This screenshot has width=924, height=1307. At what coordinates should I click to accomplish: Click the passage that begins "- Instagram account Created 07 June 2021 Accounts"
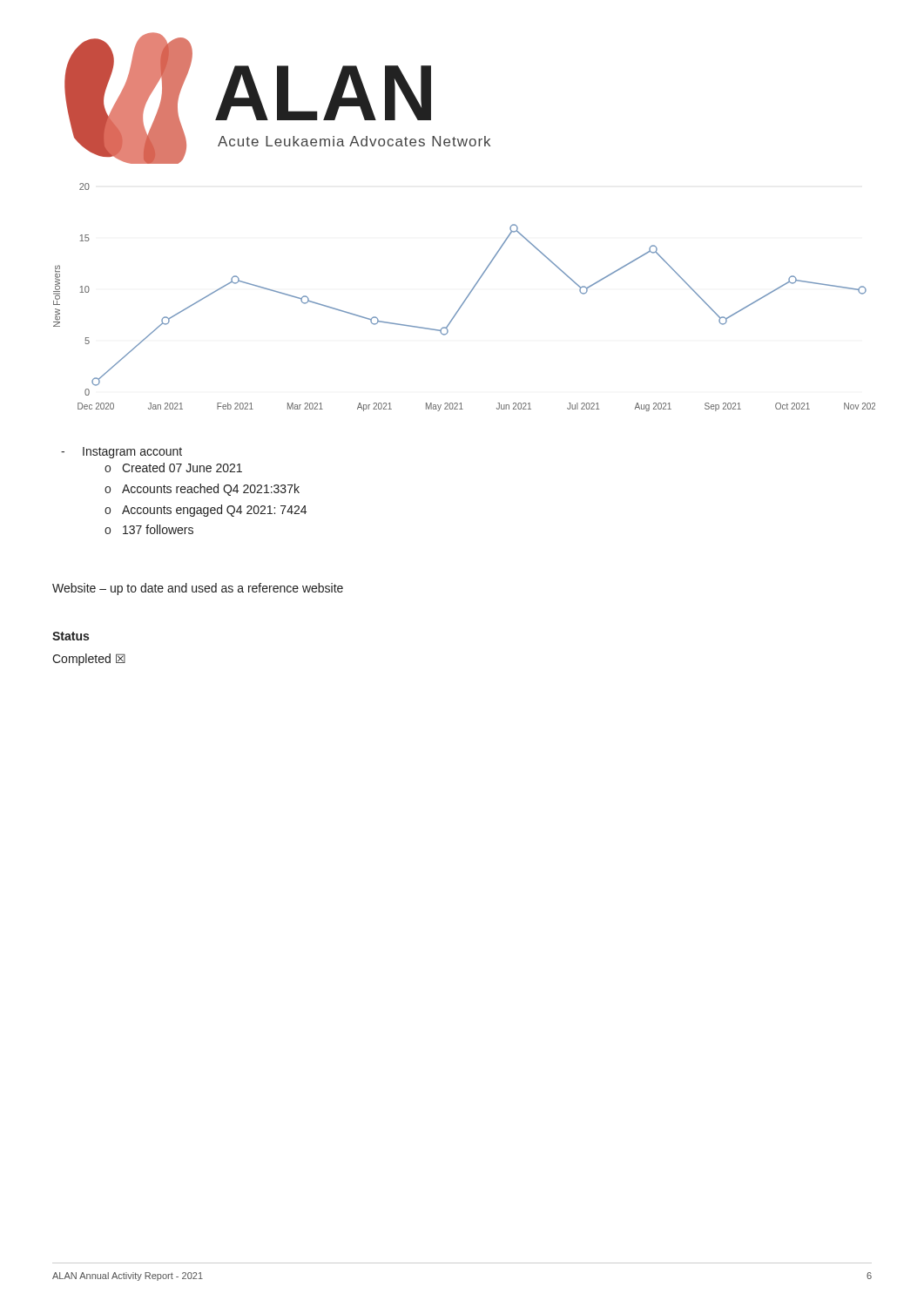(121, 453)
